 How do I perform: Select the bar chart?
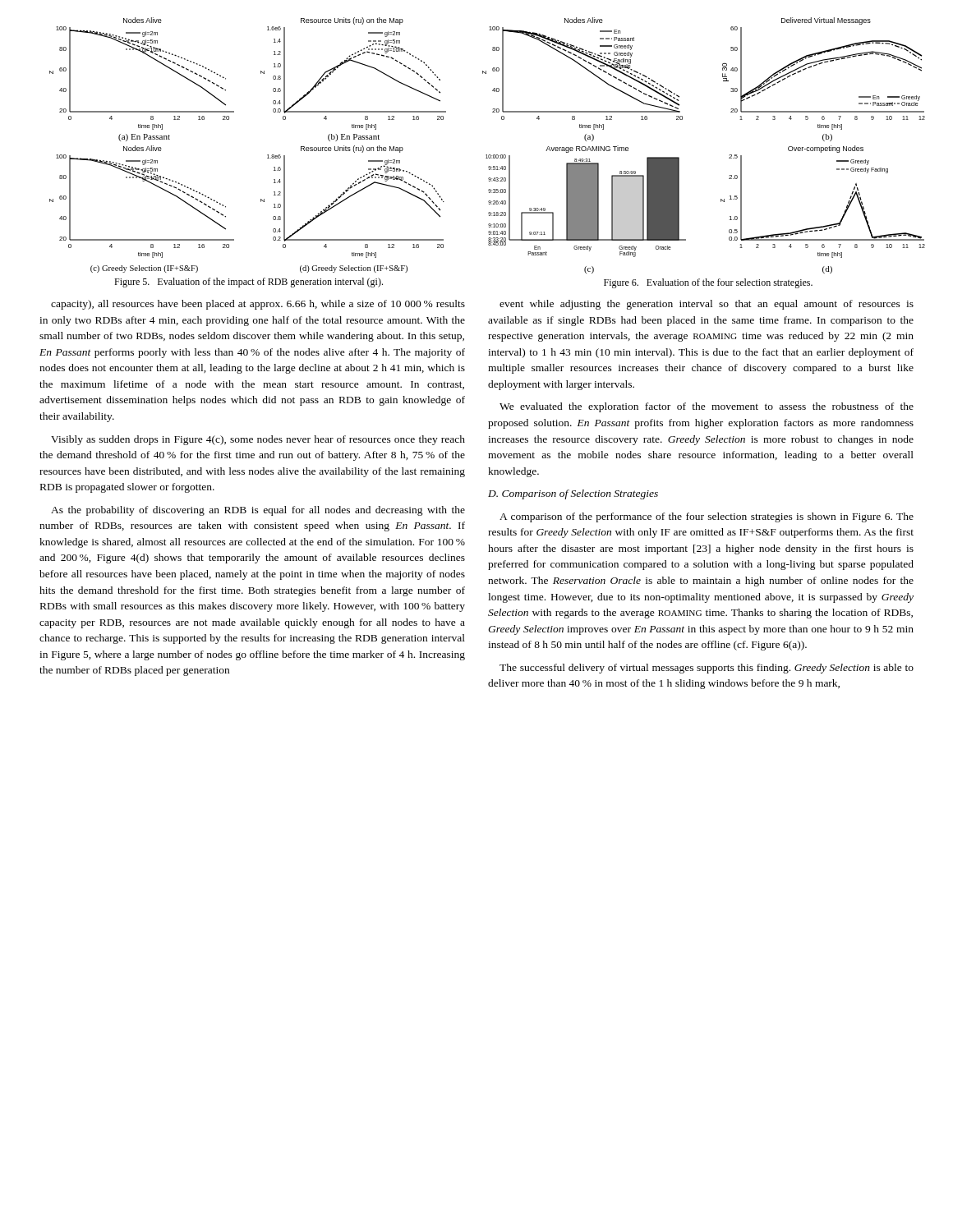589,208
